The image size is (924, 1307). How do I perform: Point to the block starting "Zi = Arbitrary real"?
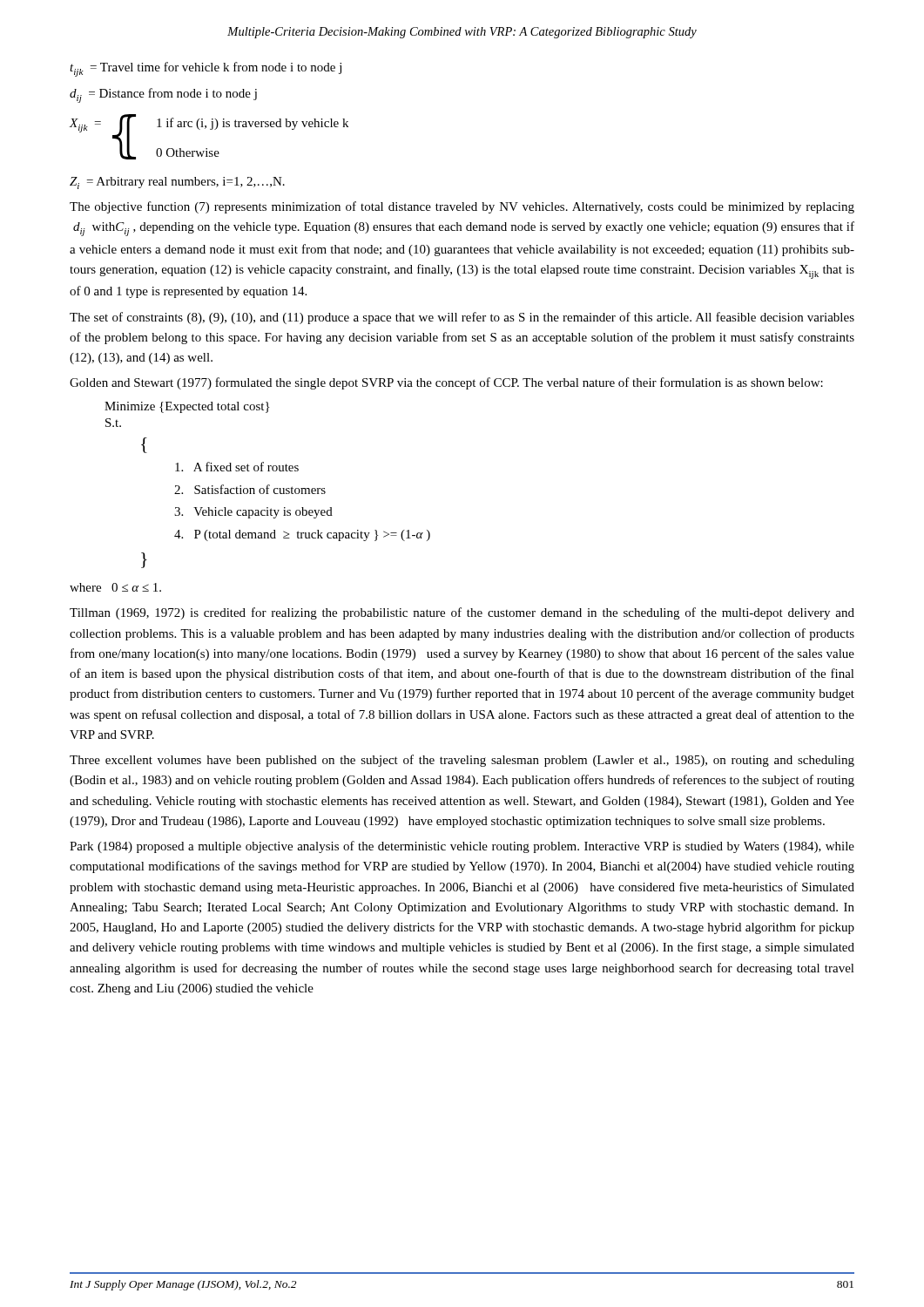click(177, 183)
